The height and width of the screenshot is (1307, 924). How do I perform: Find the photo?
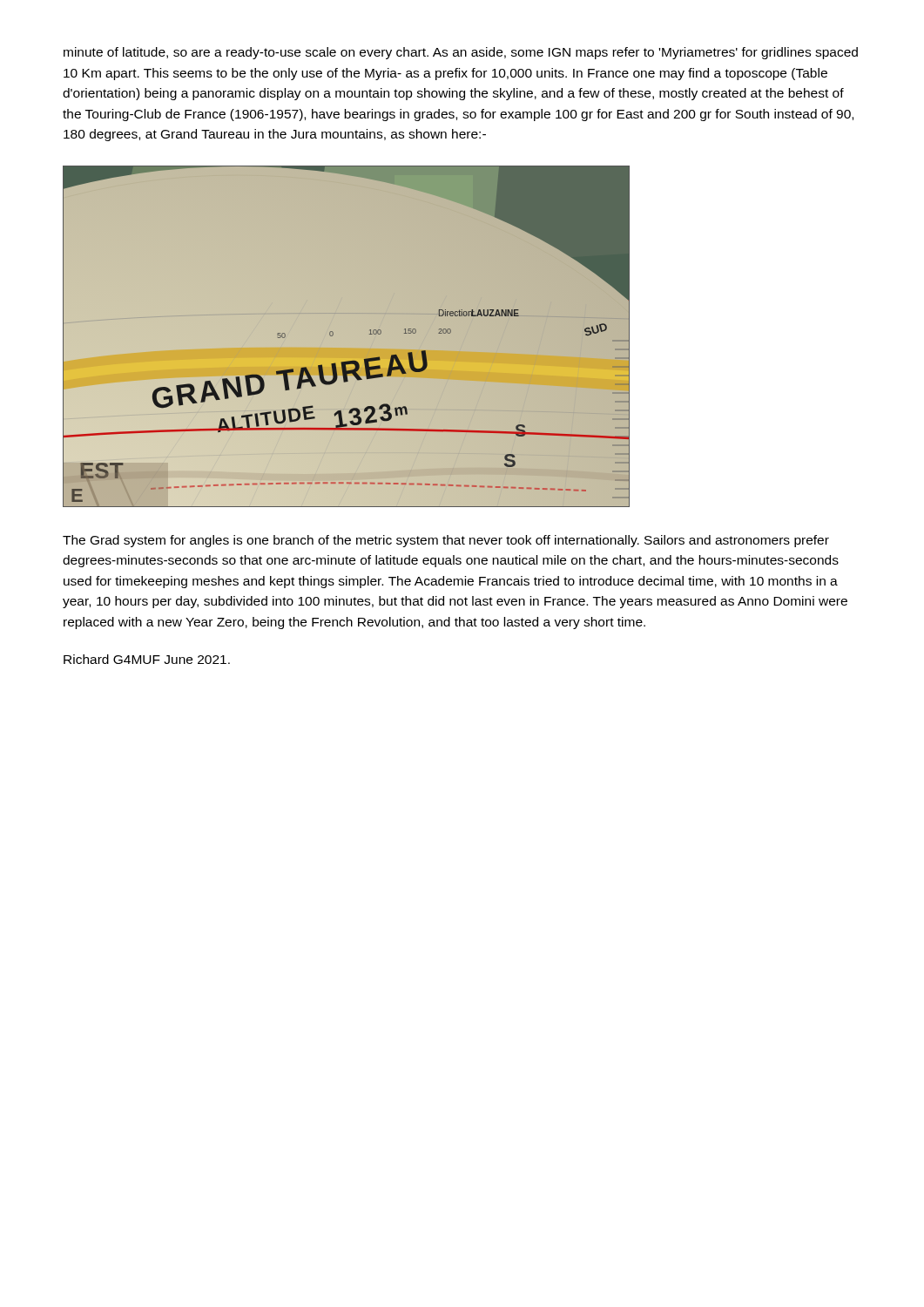(x=345, y=336)
